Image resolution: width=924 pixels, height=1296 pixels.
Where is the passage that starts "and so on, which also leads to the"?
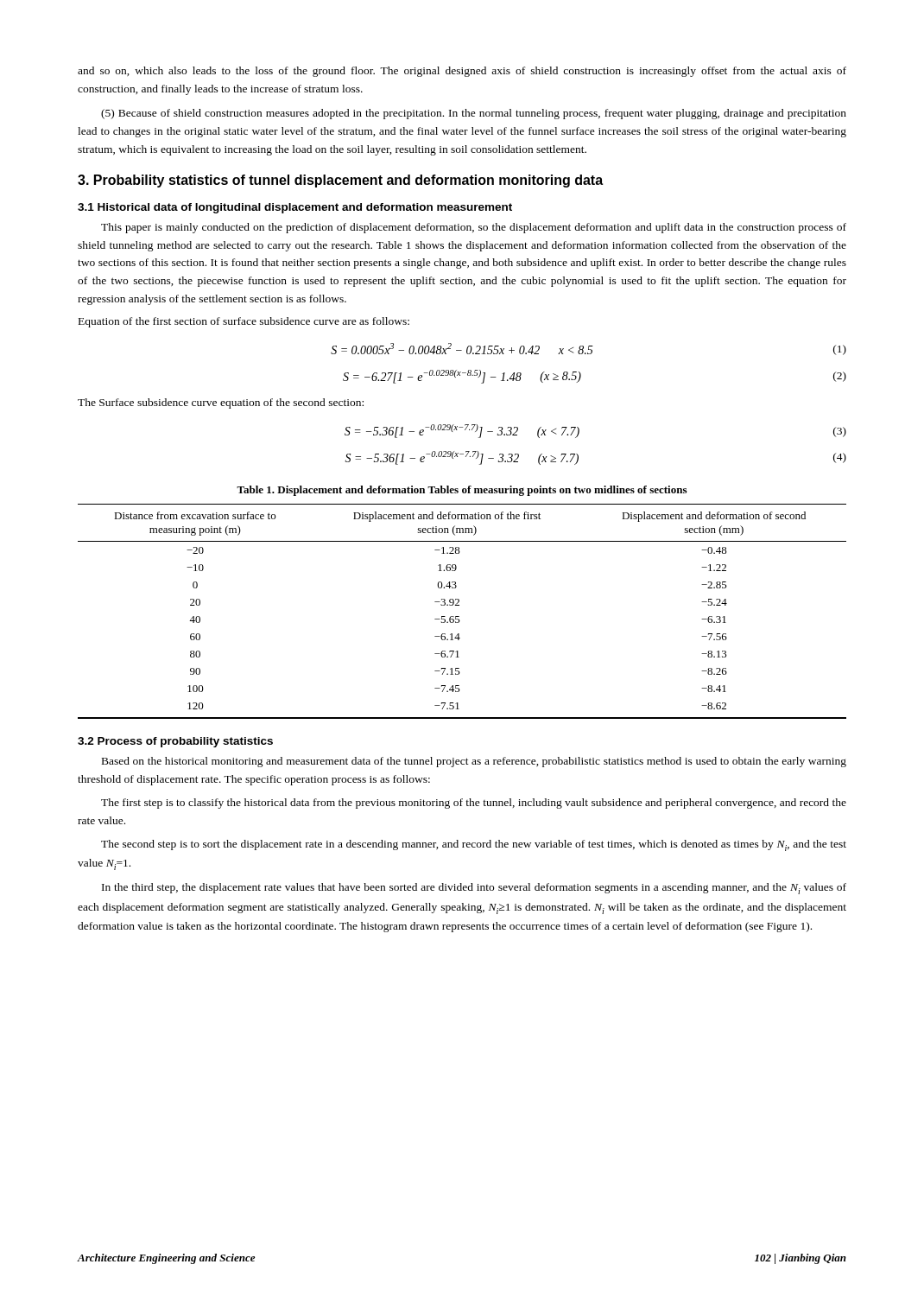click(x=462, y=110)
